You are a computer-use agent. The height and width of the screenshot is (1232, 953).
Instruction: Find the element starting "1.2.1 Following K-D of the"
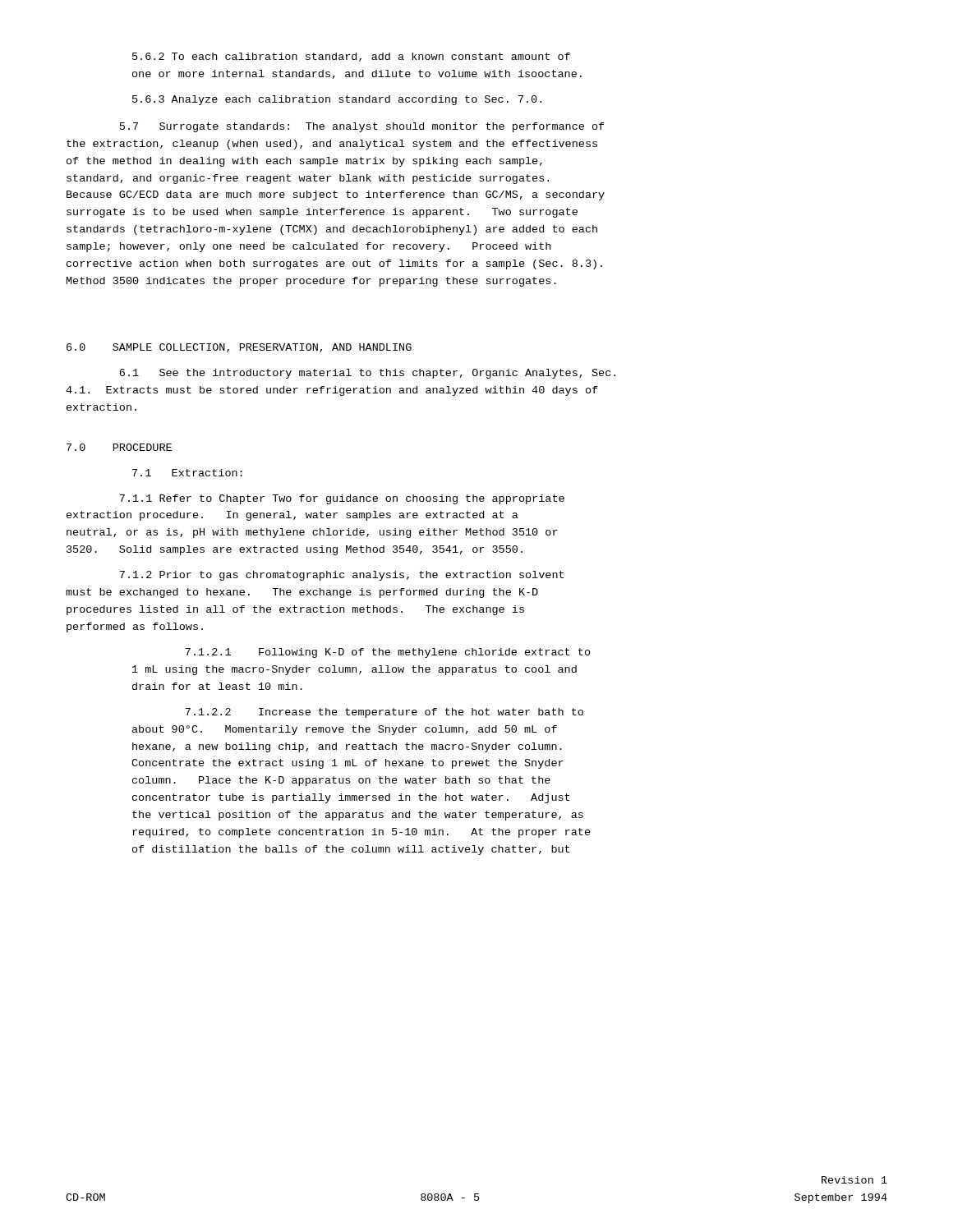[361, 670]
